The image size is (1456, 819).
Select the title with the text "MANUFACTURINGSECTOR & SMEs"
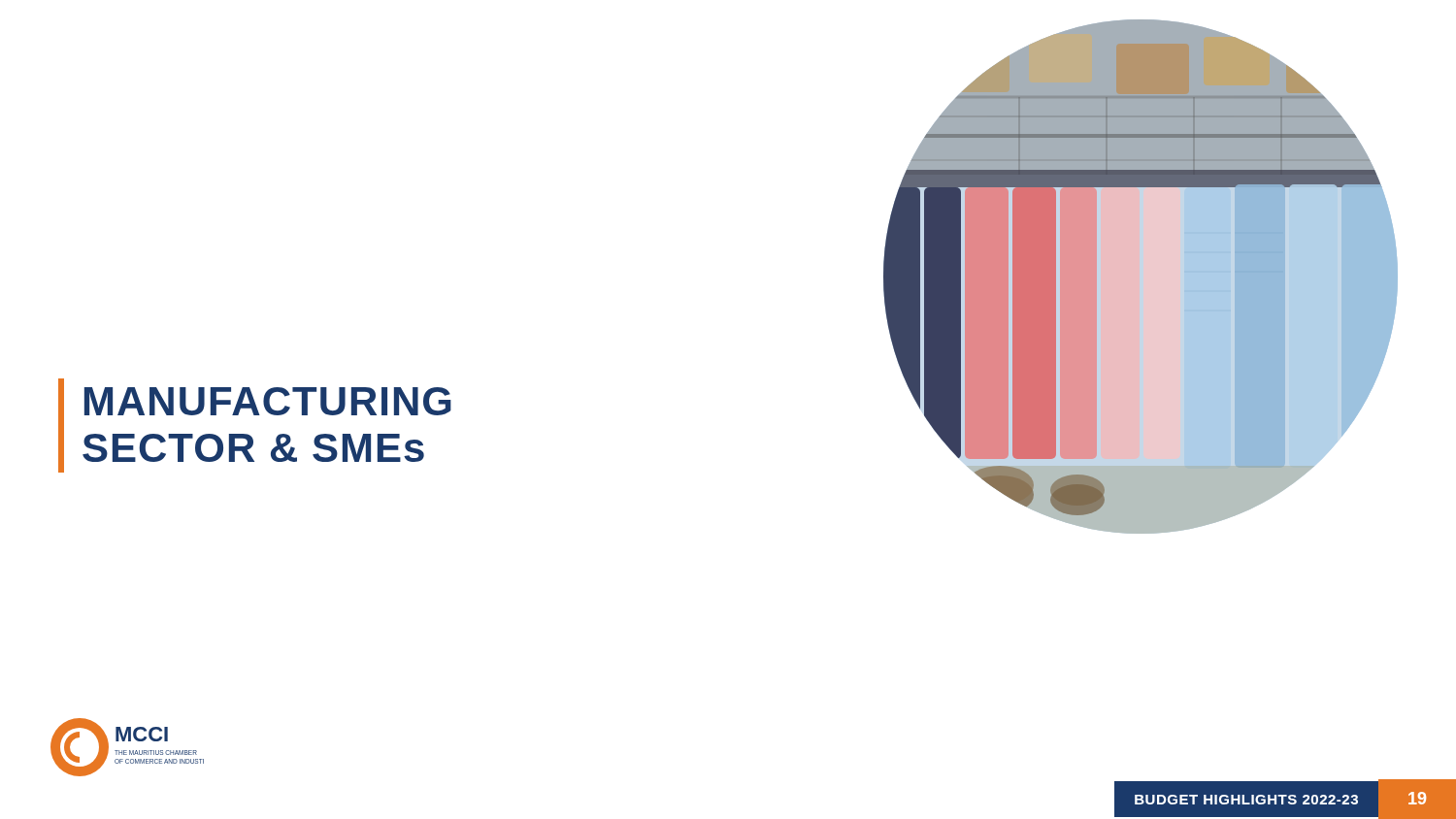click(x=268, y=425)
